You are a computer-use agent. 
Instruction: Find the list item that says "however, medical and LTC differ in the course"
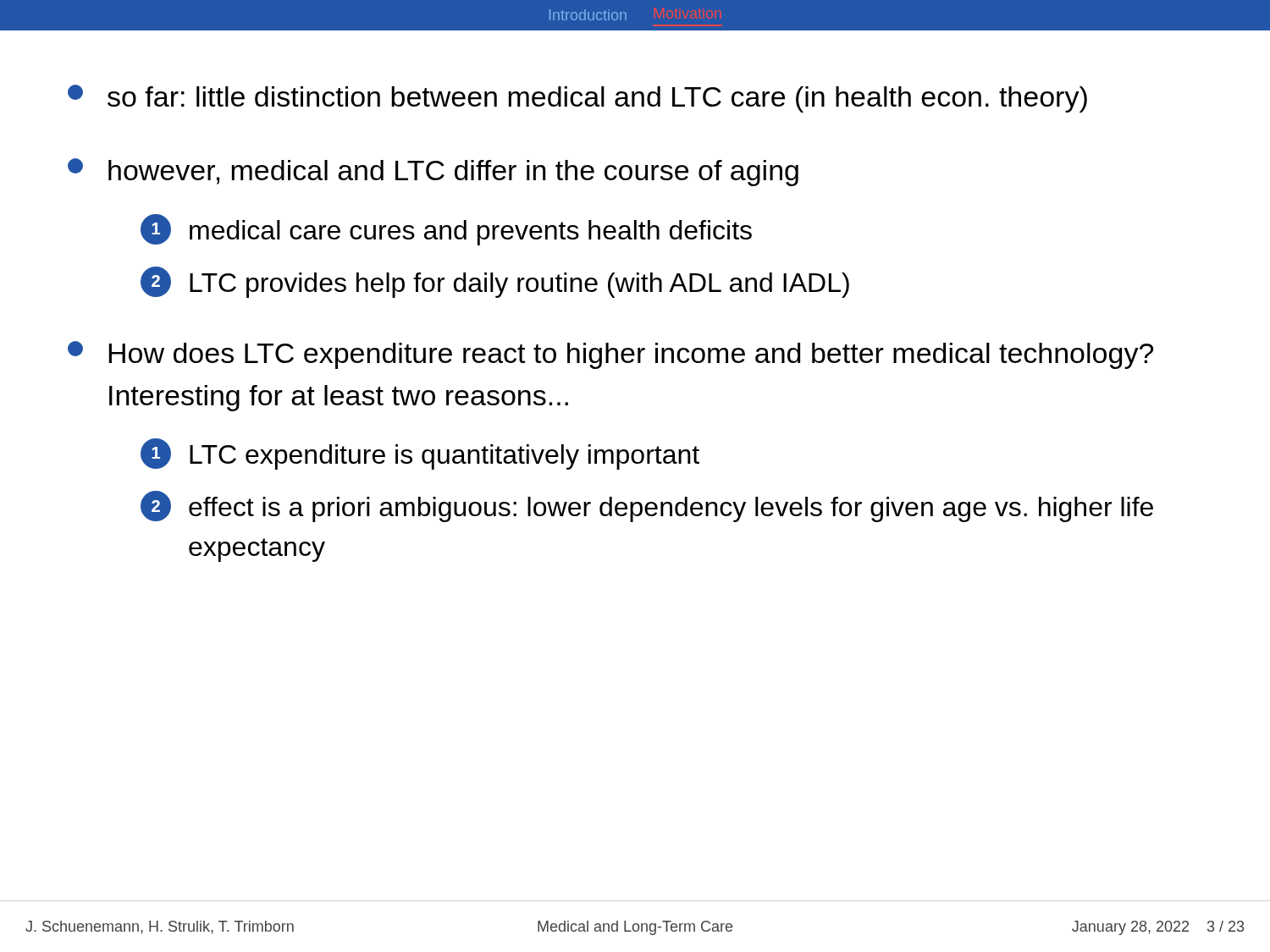(635, 233)
